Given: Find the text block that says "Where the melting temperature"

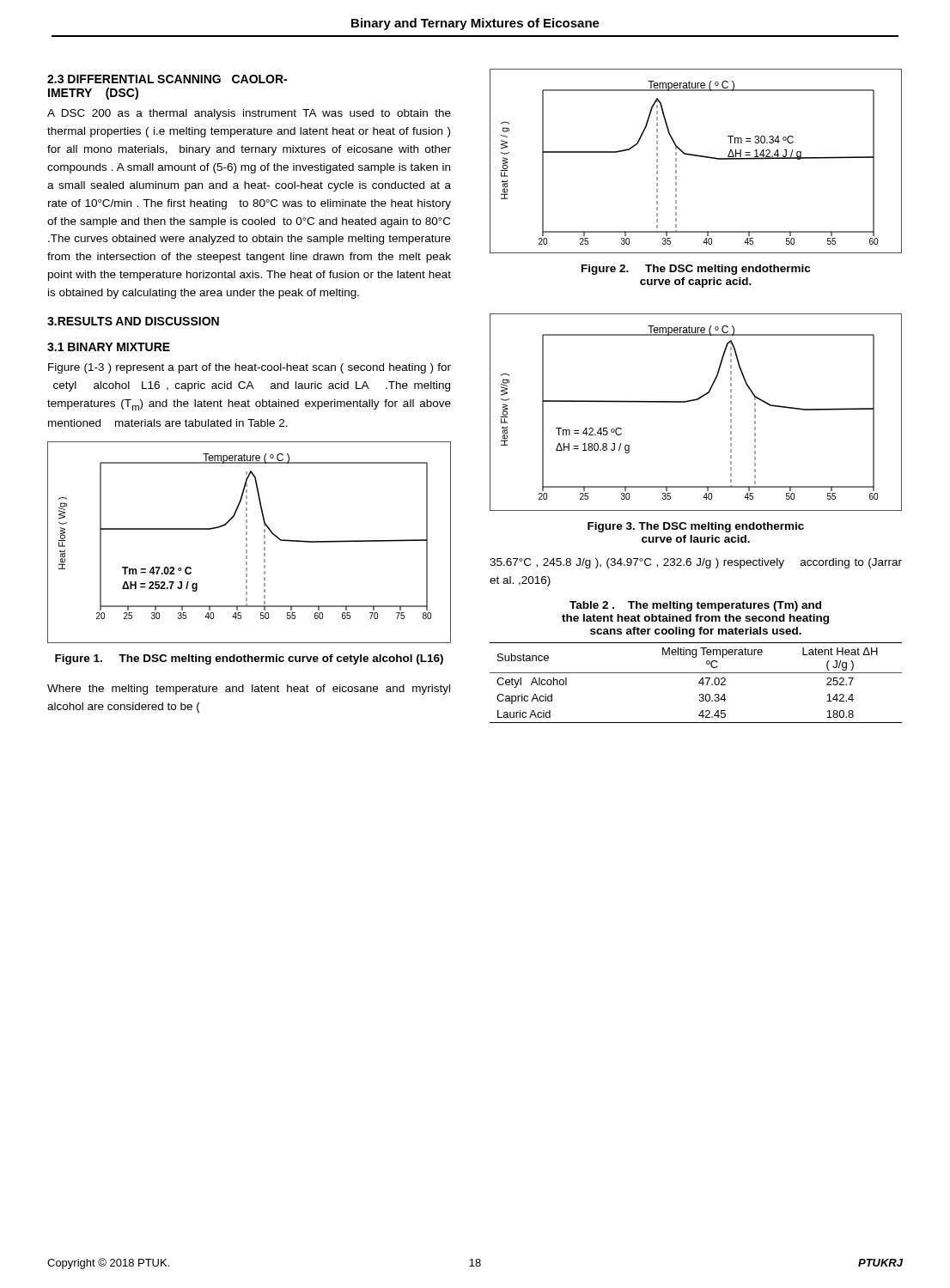Looking at the screenshot, I should 249,697.
